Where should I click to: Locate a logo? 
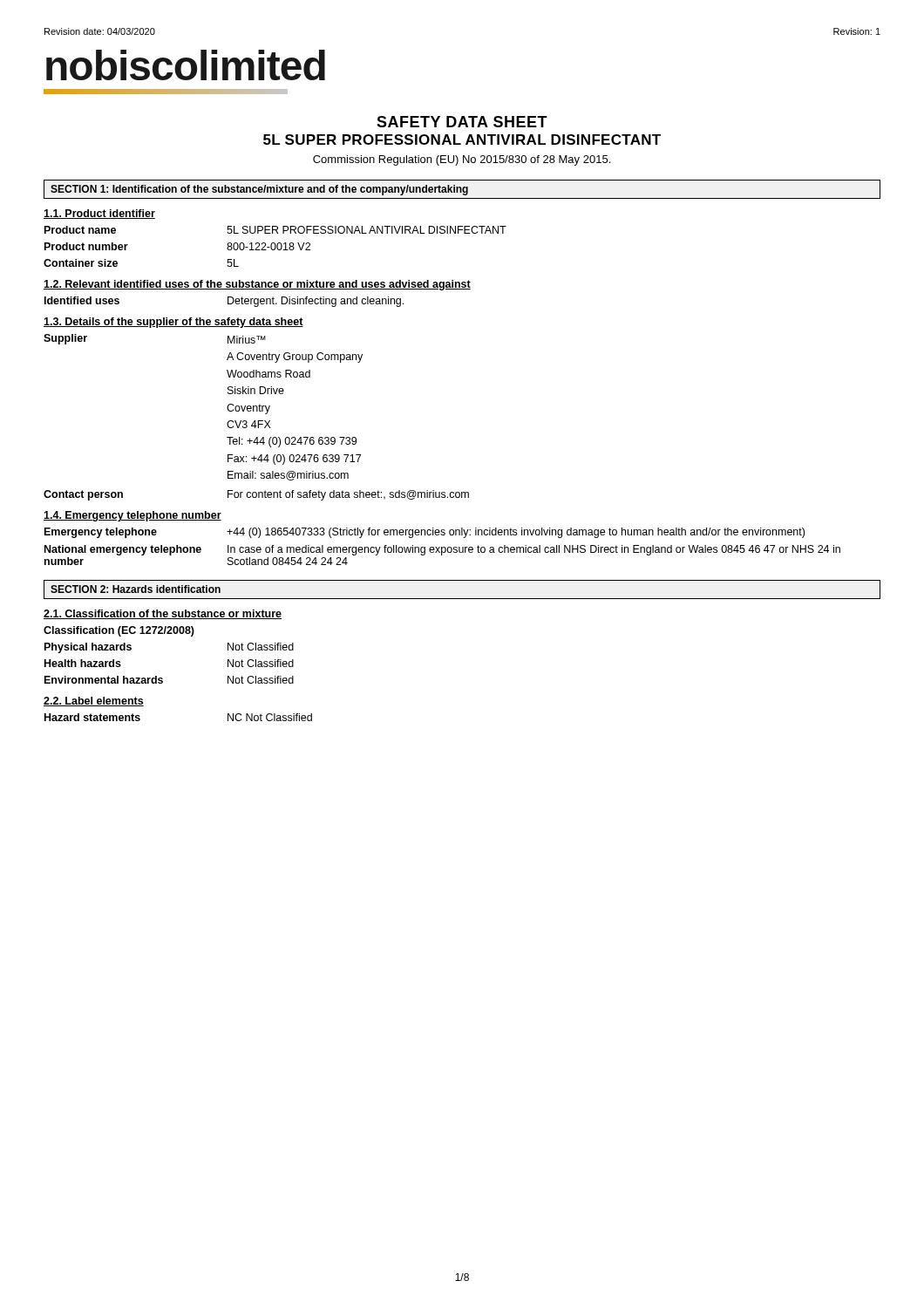[x=462, y=70]
